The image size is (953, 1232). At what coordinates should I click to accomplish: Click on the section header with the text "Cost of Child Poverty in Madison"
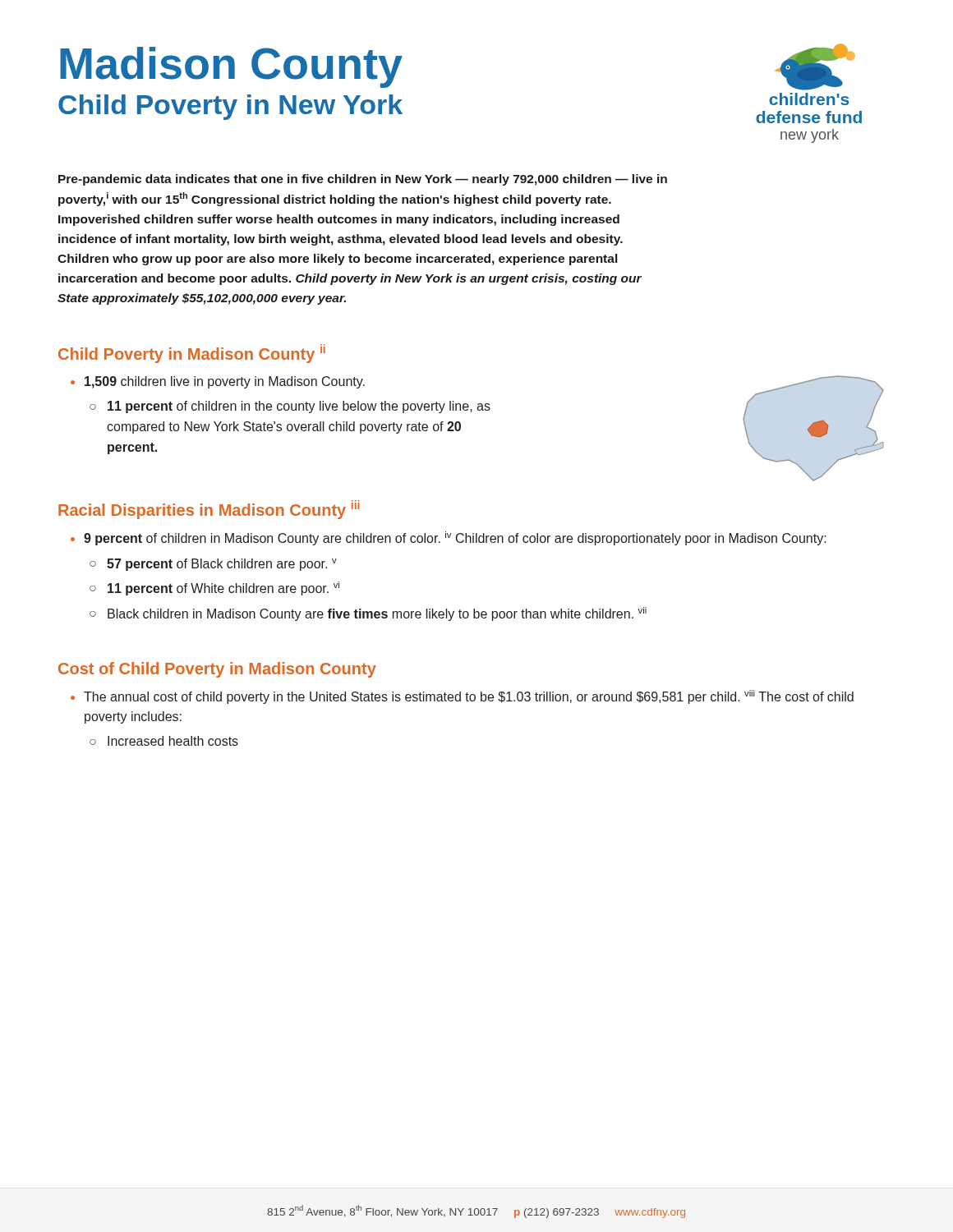(x=217, y=668)
